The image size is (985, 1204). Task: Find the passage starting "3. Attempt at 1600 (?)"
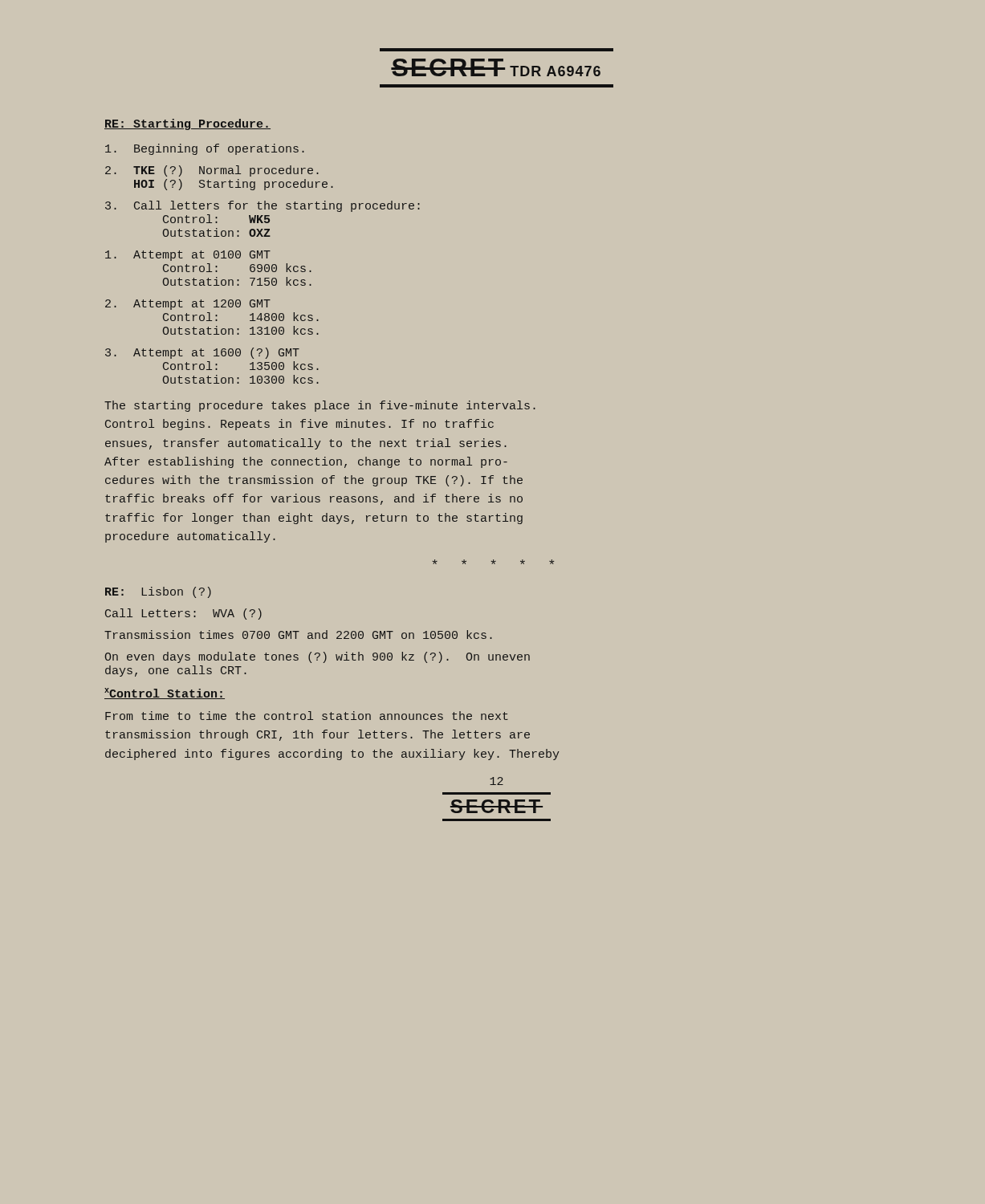click(x=213, y=367)
